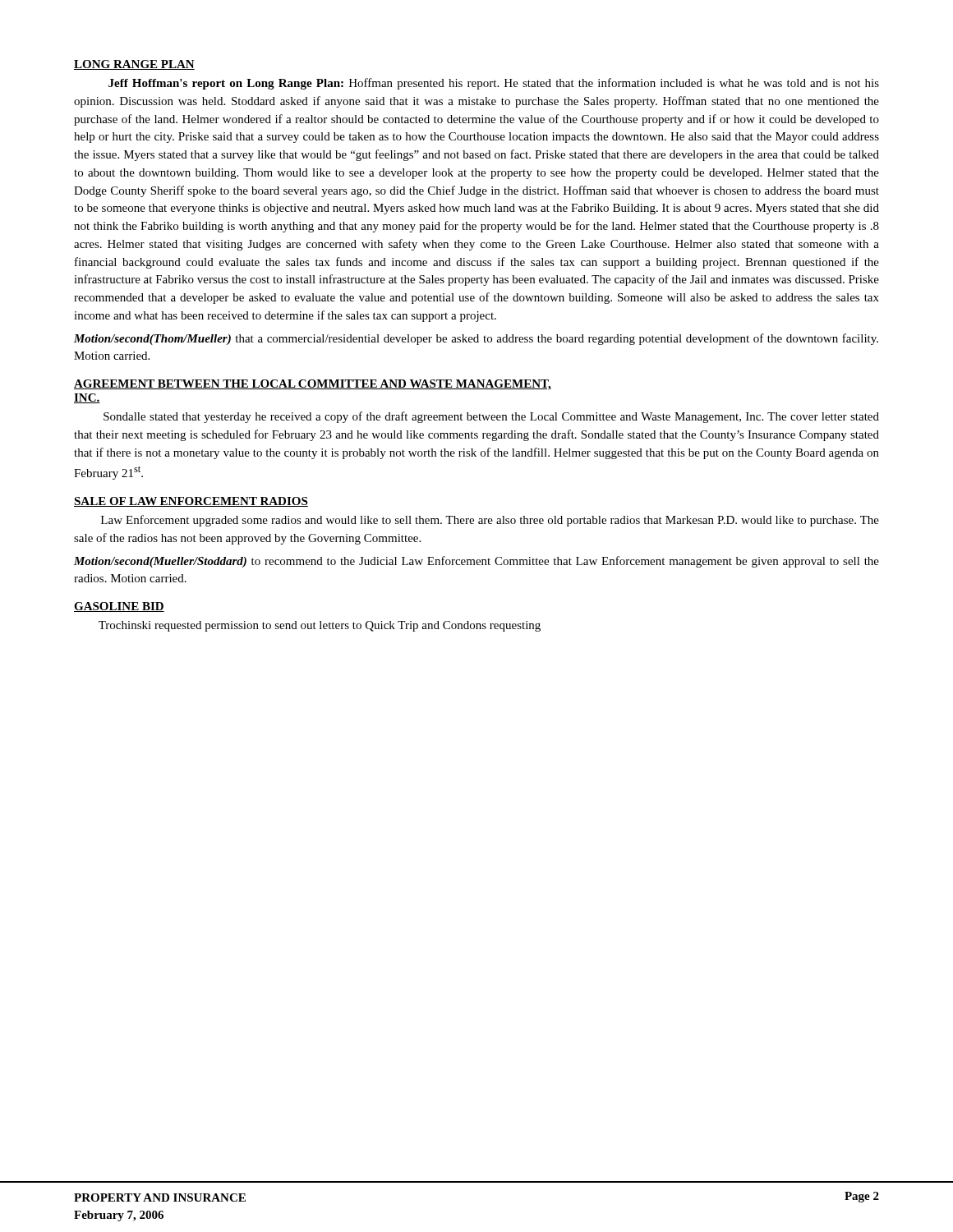Image resolution: width=953 pixels, height=1232 pixels.
Task: Locate the text block starting "Law Enforcement upgraded"
Action: click(x=476, y=529)
